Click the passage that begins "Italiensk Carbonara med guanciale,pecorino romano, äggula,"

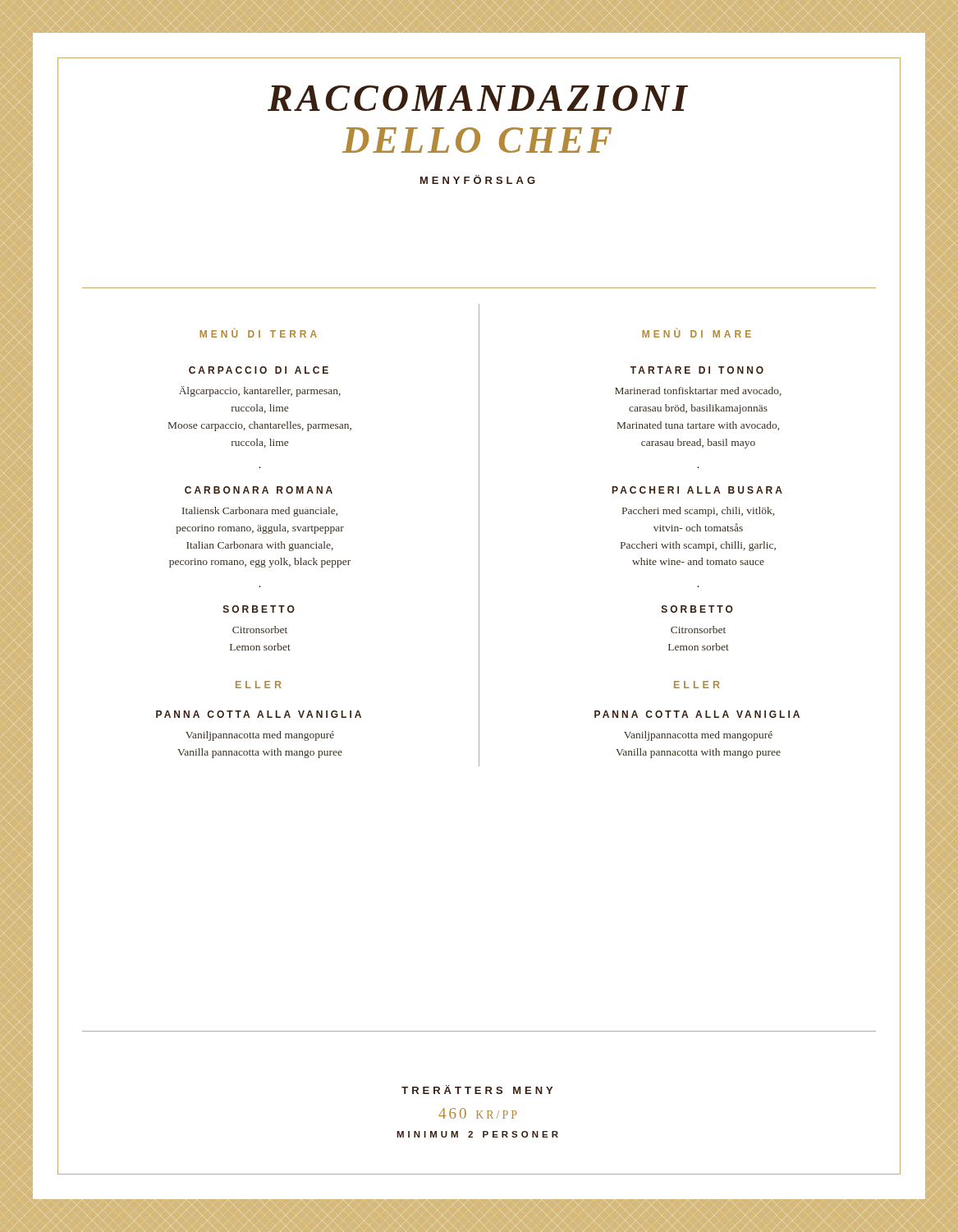260,537
